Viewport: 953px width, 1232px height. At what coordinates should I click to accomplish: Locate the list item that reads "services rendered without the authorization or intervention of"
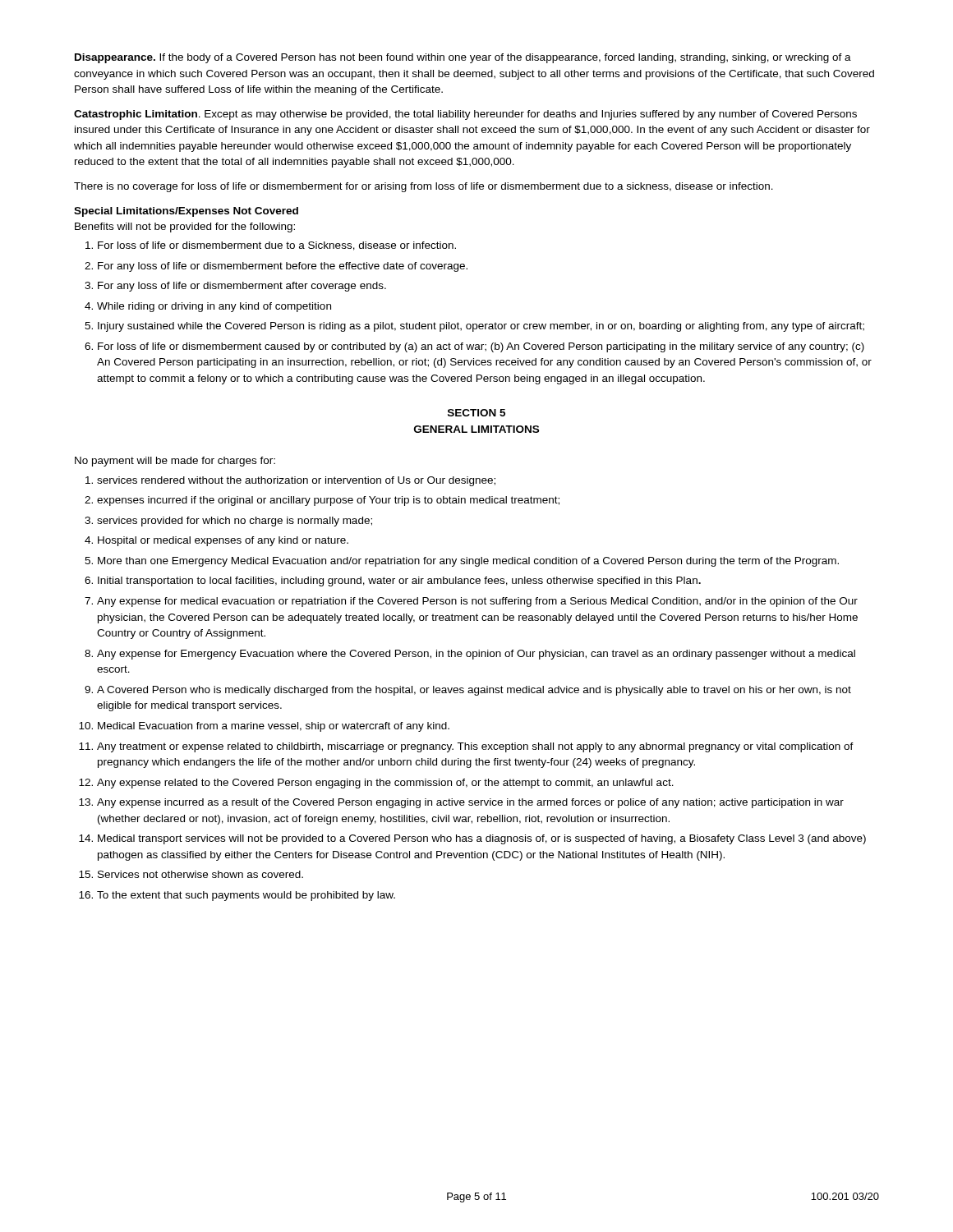point(297,480)
